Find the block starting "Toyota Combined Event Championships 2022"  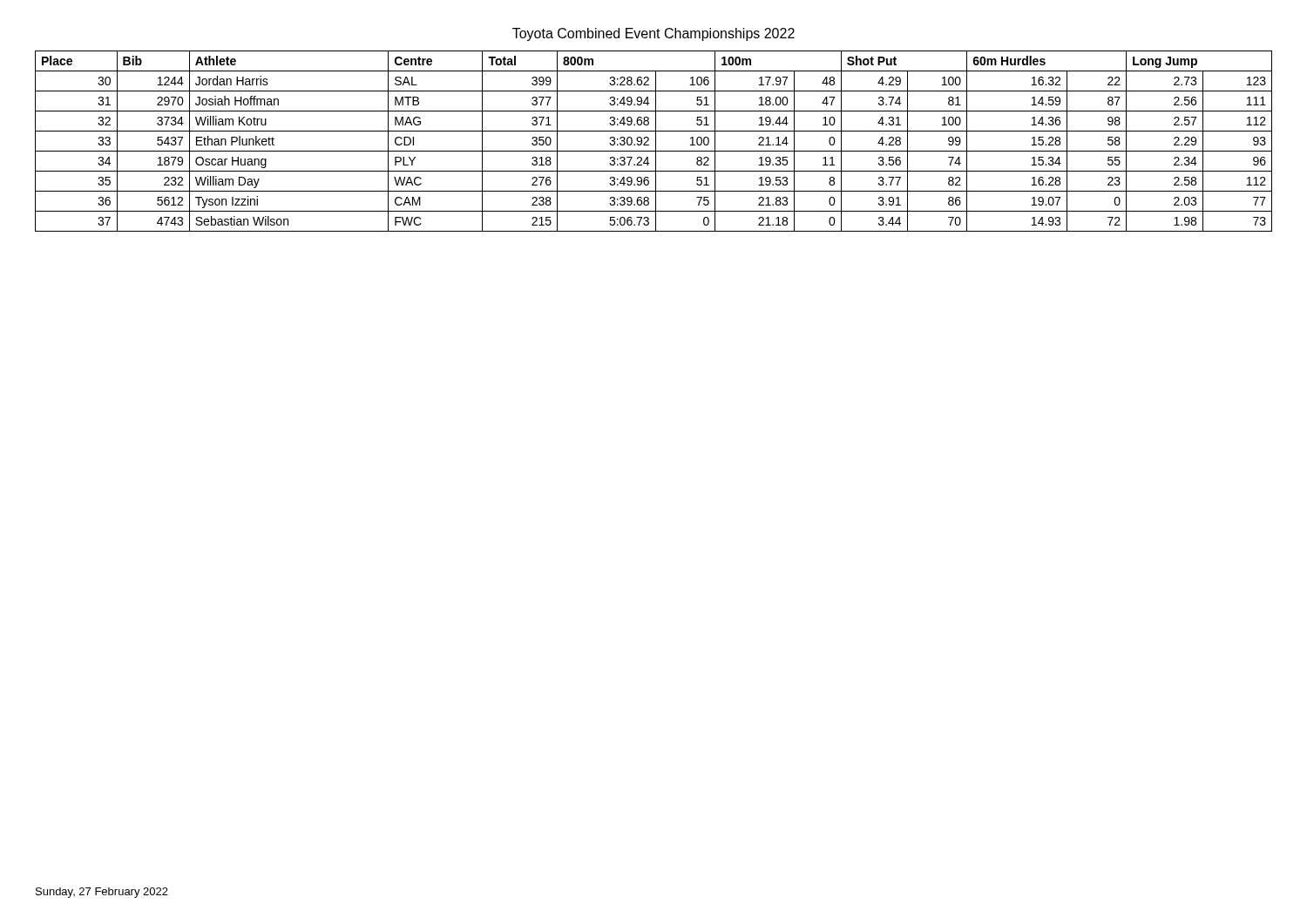coord(654,34)
